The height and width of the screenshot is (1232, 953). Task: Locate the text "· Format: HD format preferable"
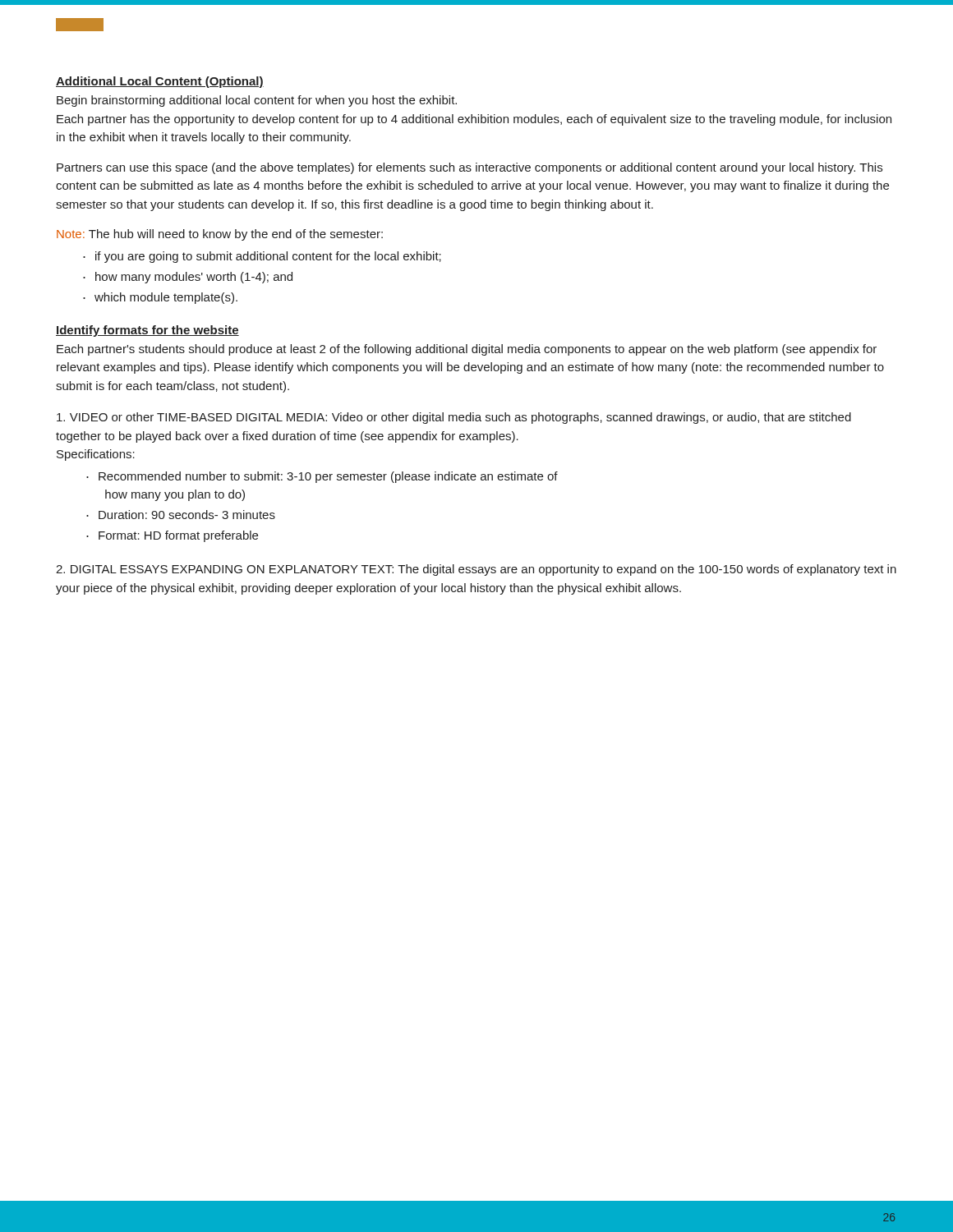(x=172, y=536)
